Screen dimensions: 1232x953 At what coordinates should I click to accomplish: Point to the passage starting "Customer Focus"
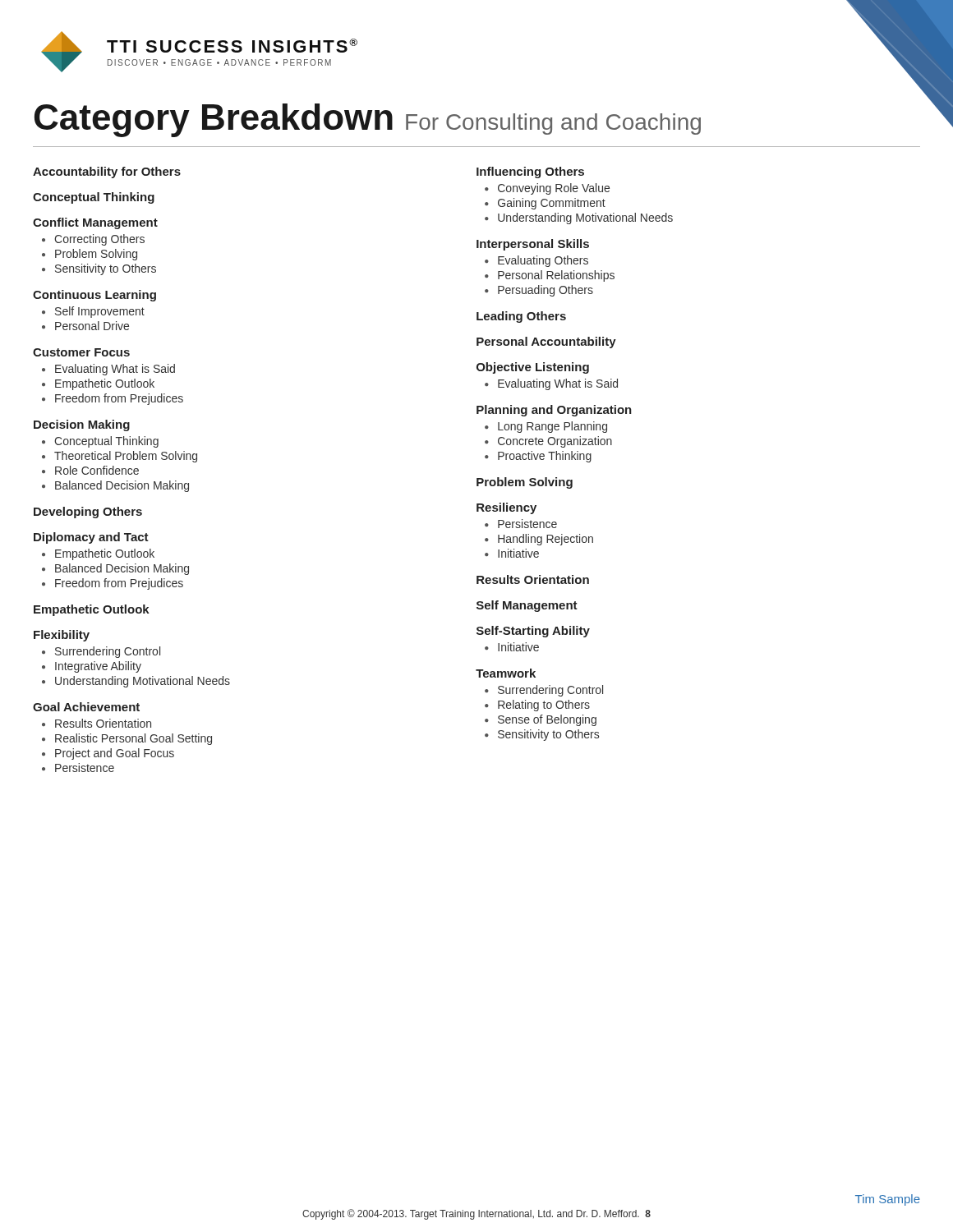tap(81, 352)
